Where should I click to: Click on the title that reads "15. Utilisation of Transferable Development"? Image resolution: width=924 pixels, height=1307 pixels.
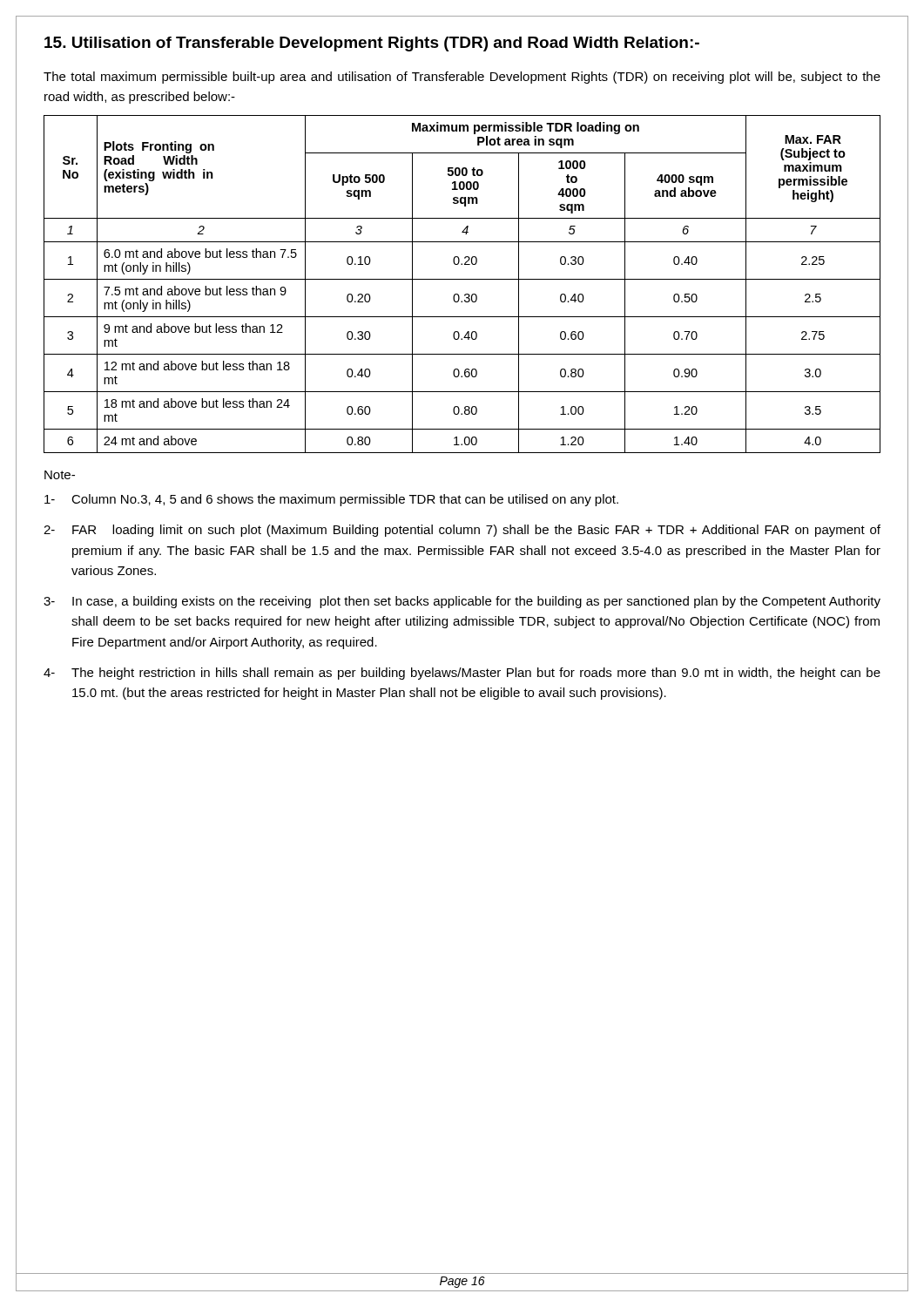[x=372, y=42]
